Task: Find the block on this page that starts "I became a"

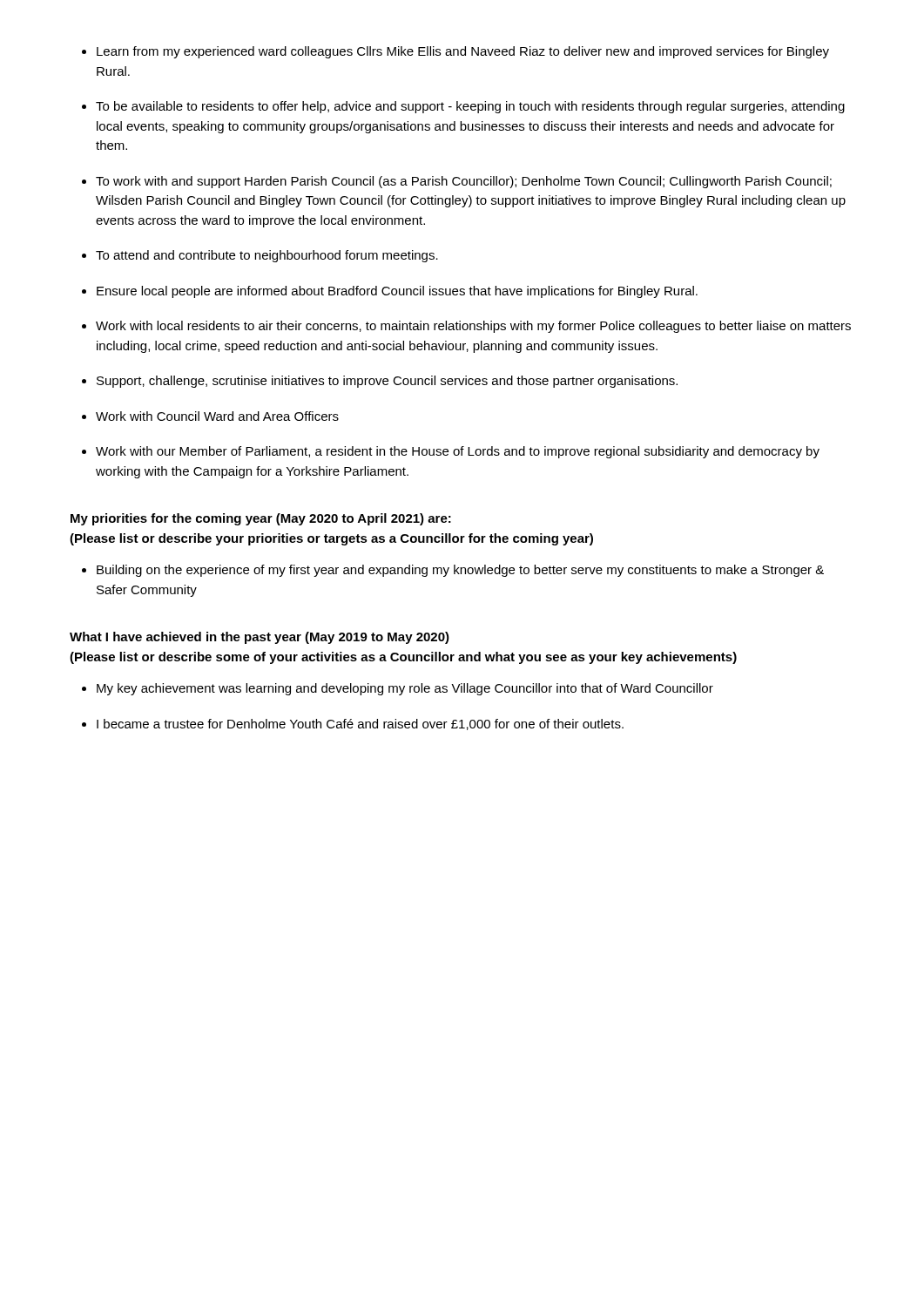Action: 475,724
